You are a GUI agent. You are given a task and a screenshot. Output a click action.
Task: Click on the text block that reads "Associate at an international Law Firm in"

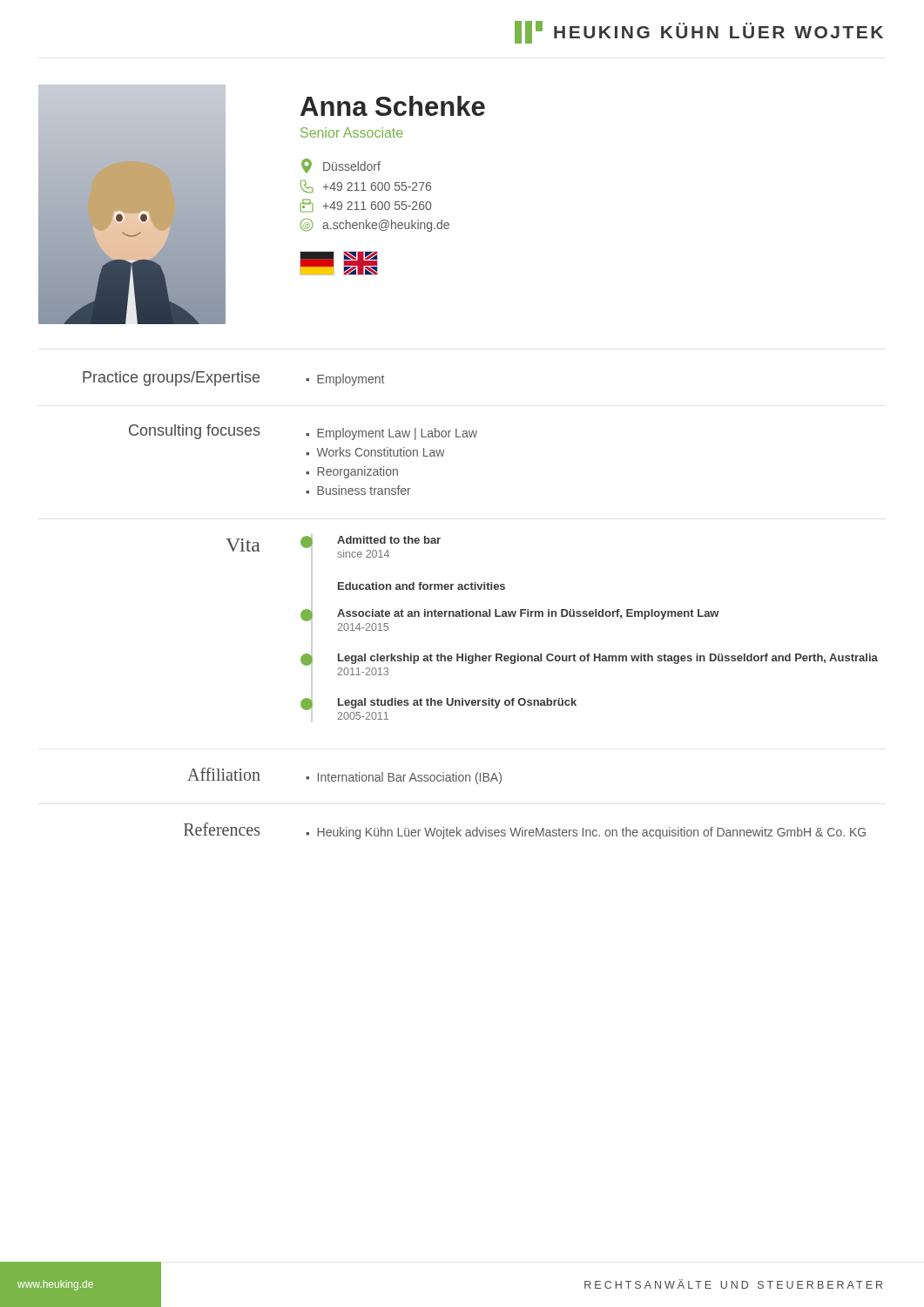pos(631,620)
